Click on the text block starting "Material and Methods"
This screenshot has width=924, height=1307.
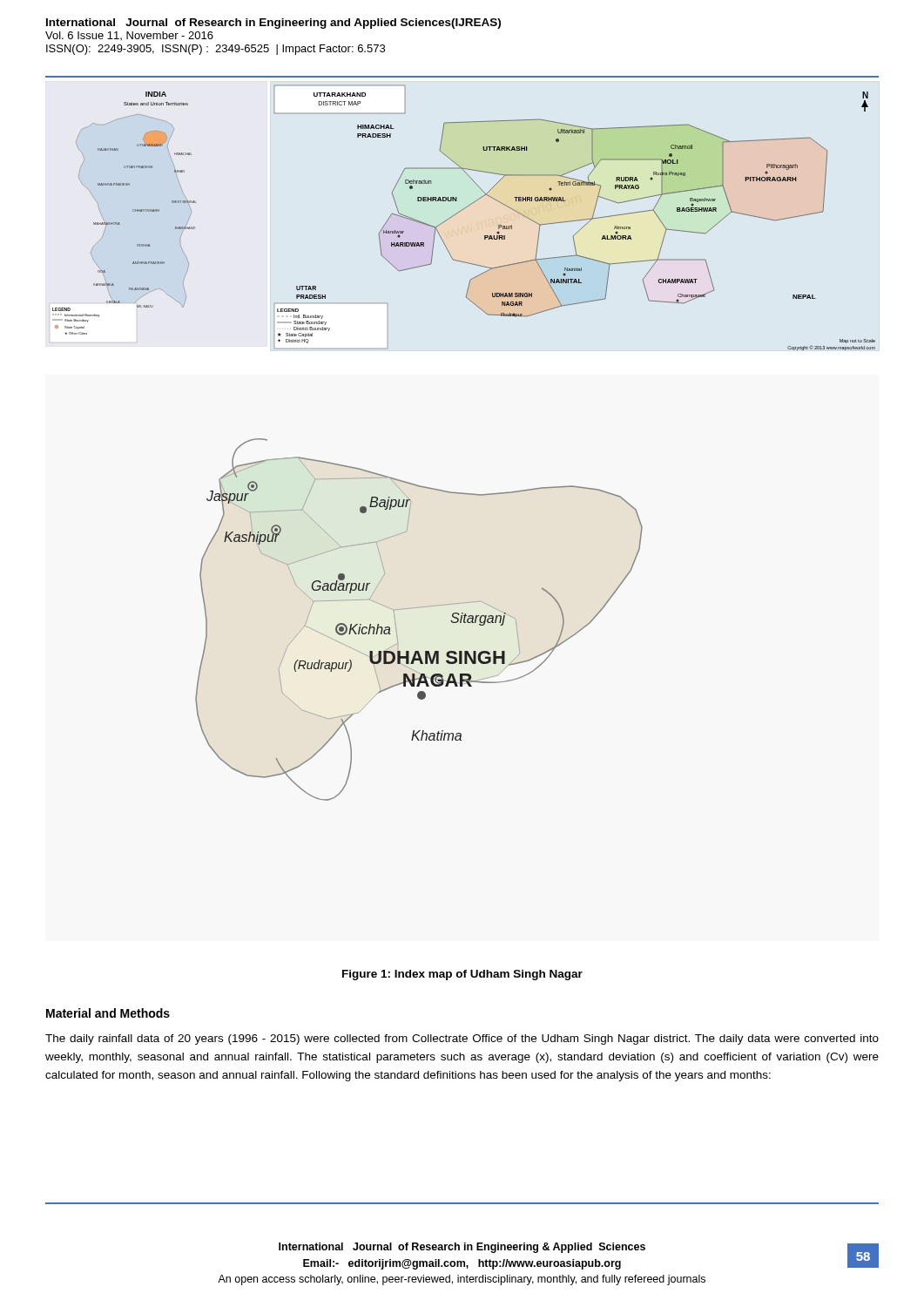tap(108, 1013)
